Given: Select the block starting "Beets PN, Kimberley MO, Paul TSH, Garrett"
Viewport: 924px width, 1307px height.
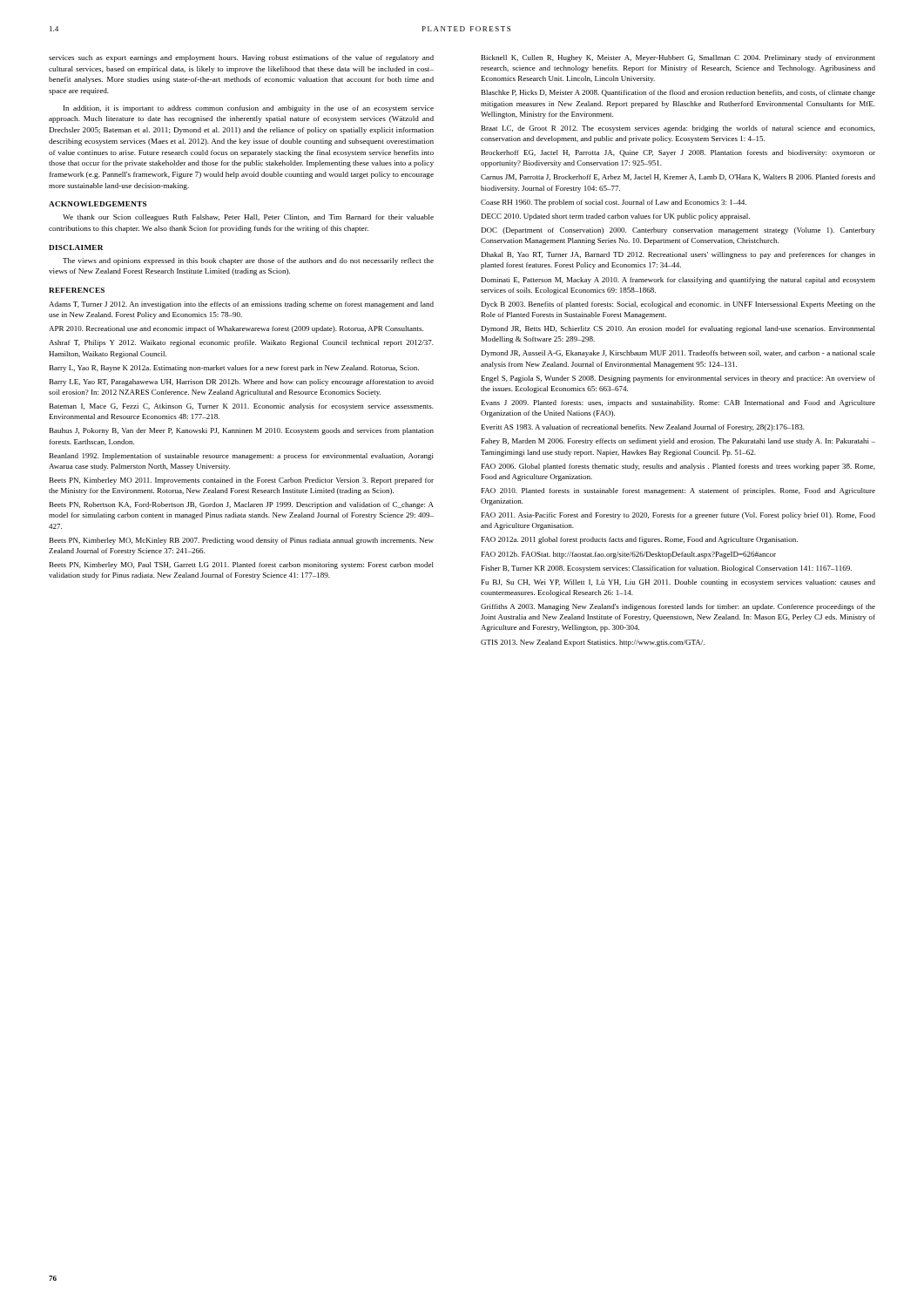Looking at the screenshot, I should point(241,570).
